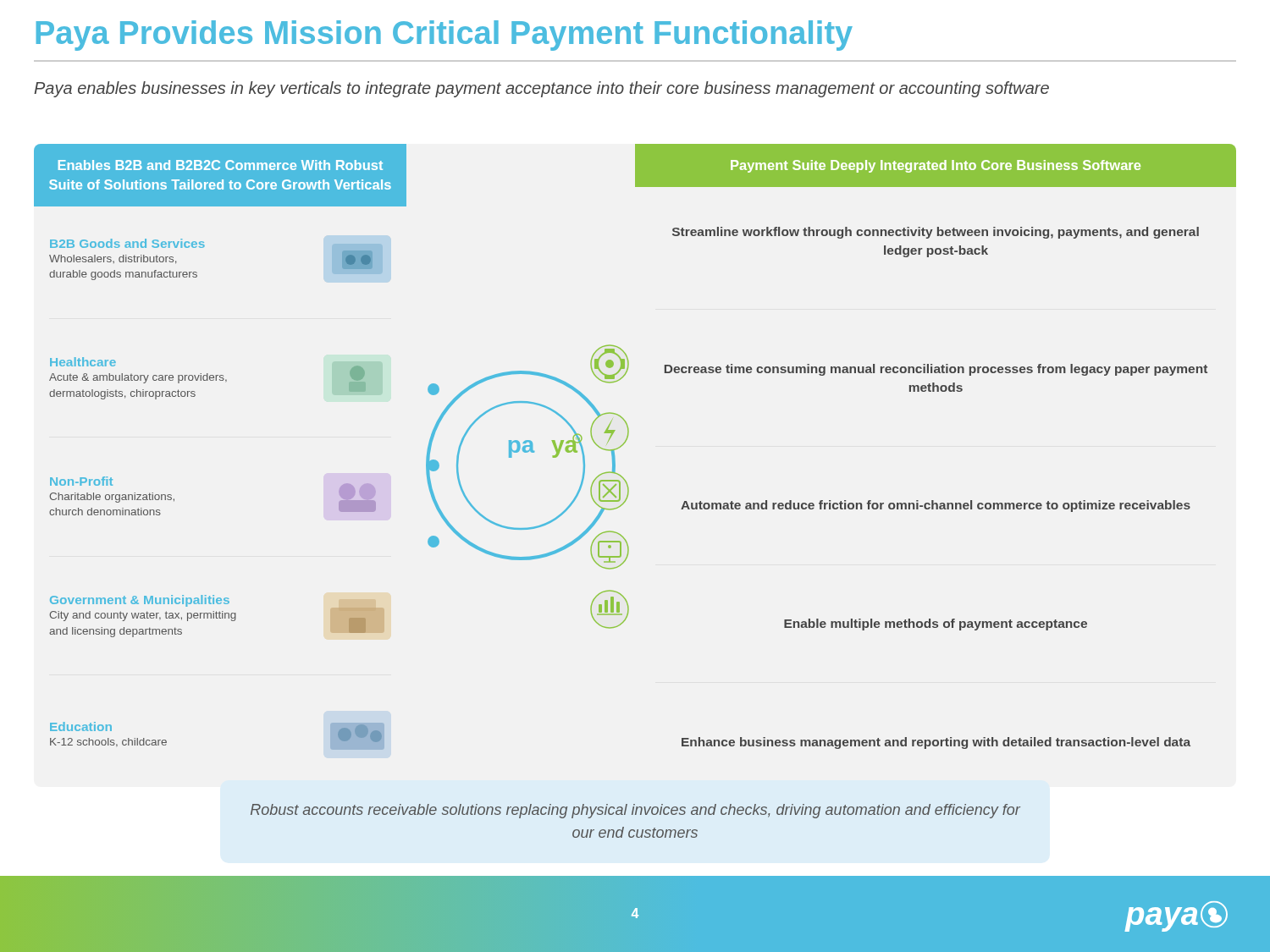This screenshot has width=1270, height=952.
Task: Find the text starting "Paya Provides Mission Critical"
Action: [x=443, y=33]
